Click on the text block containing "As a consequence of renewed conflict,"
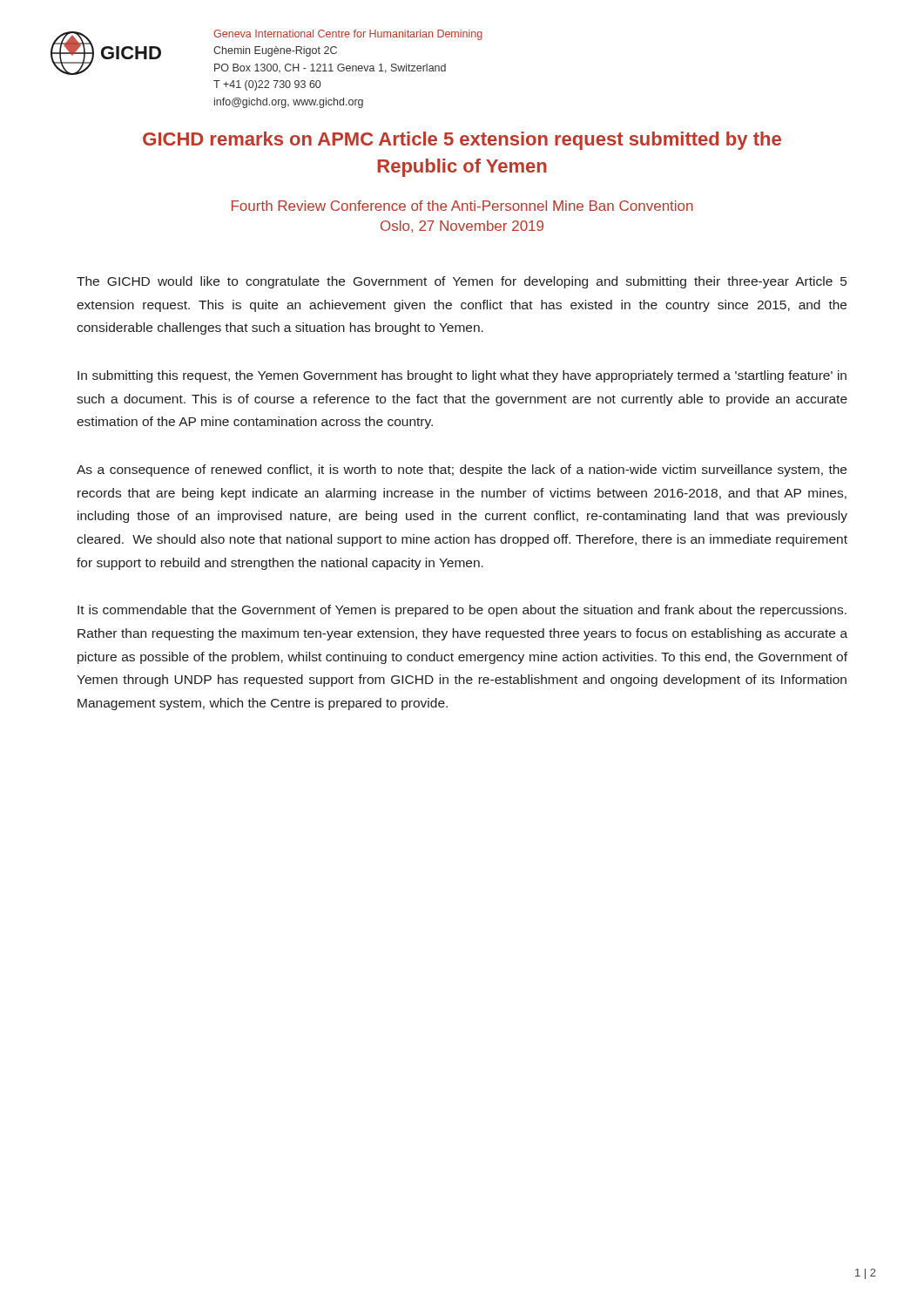This screenshot has width=924, height=1307. point(462,516)
